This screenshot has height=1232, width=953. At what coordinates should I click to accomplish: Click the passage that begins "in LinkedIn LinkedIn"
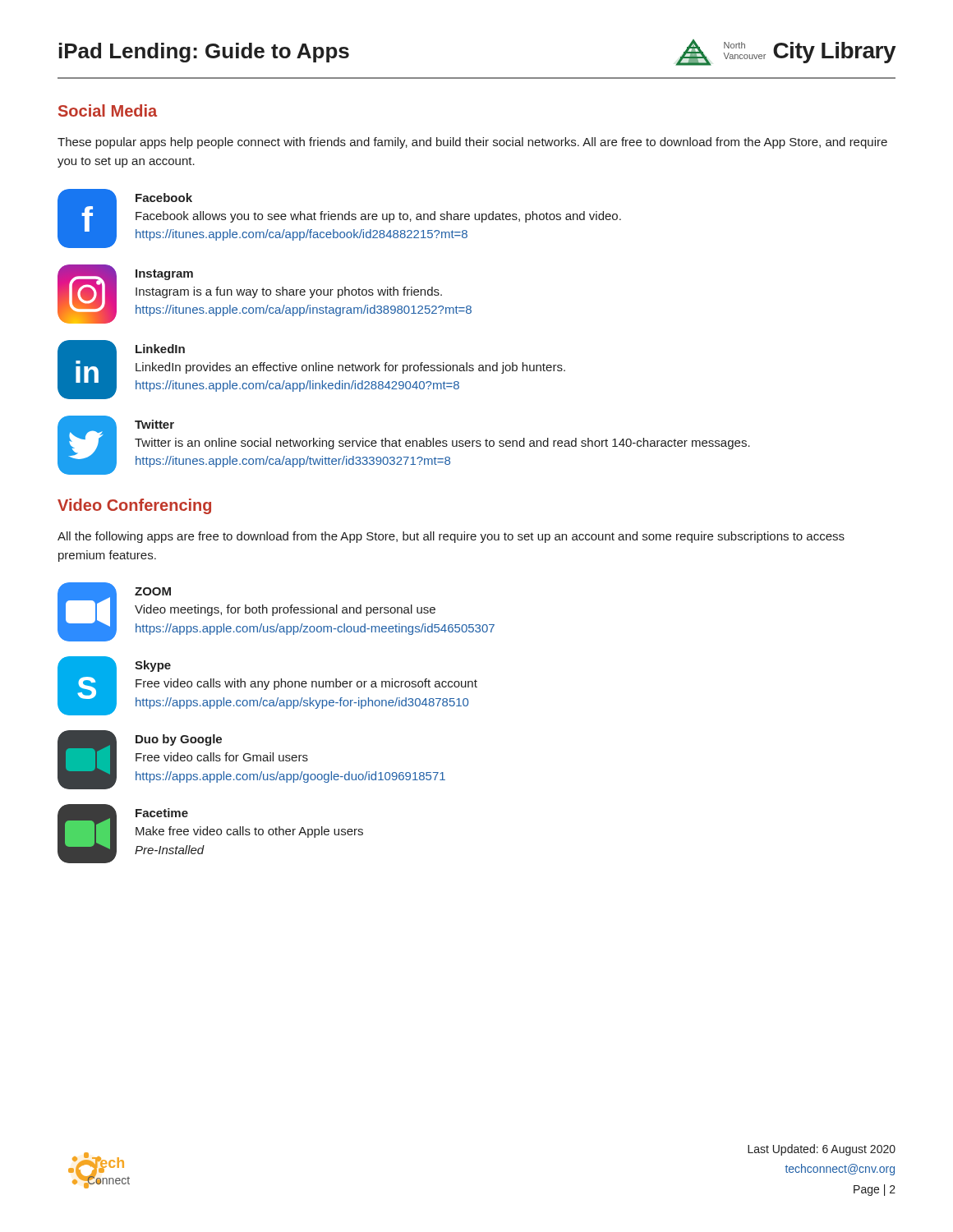476,369
